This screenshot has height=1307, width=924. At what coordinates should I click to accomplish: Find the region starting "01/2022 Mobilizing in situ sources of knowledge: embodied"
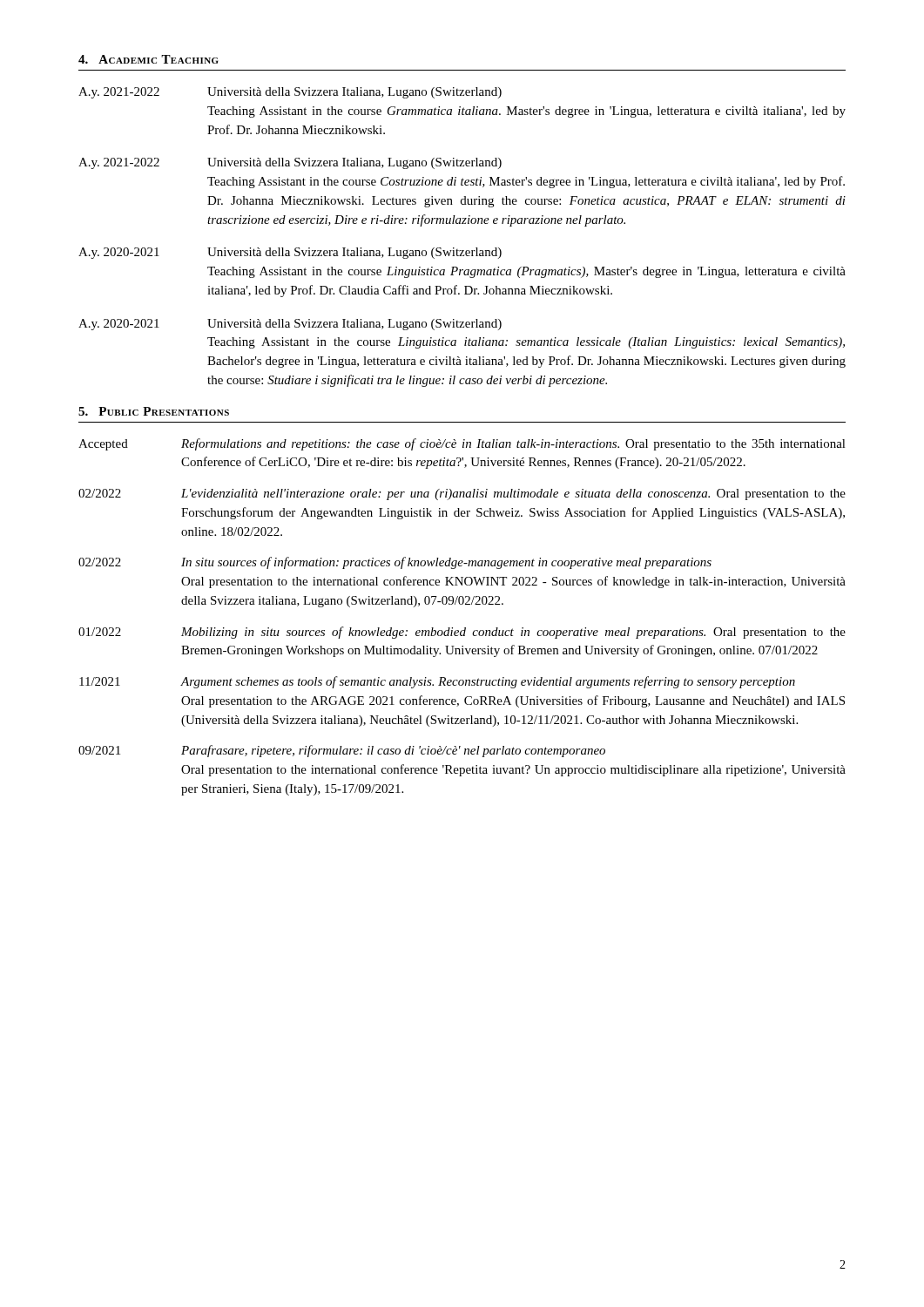[462, 641]
